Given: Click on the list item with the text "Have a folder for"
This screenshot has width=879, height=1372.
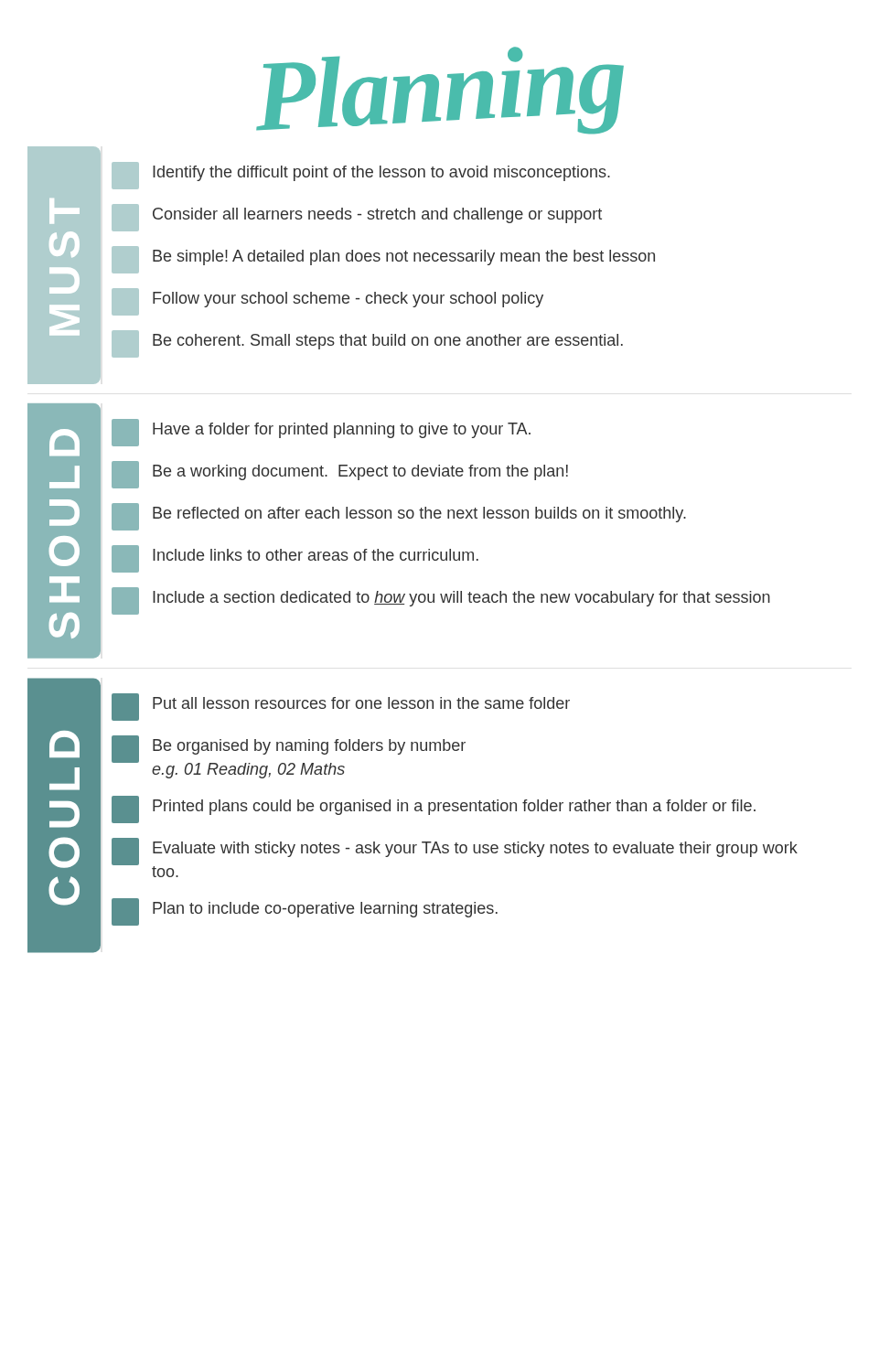Looking at the screenshot, I should pos(463,432).
